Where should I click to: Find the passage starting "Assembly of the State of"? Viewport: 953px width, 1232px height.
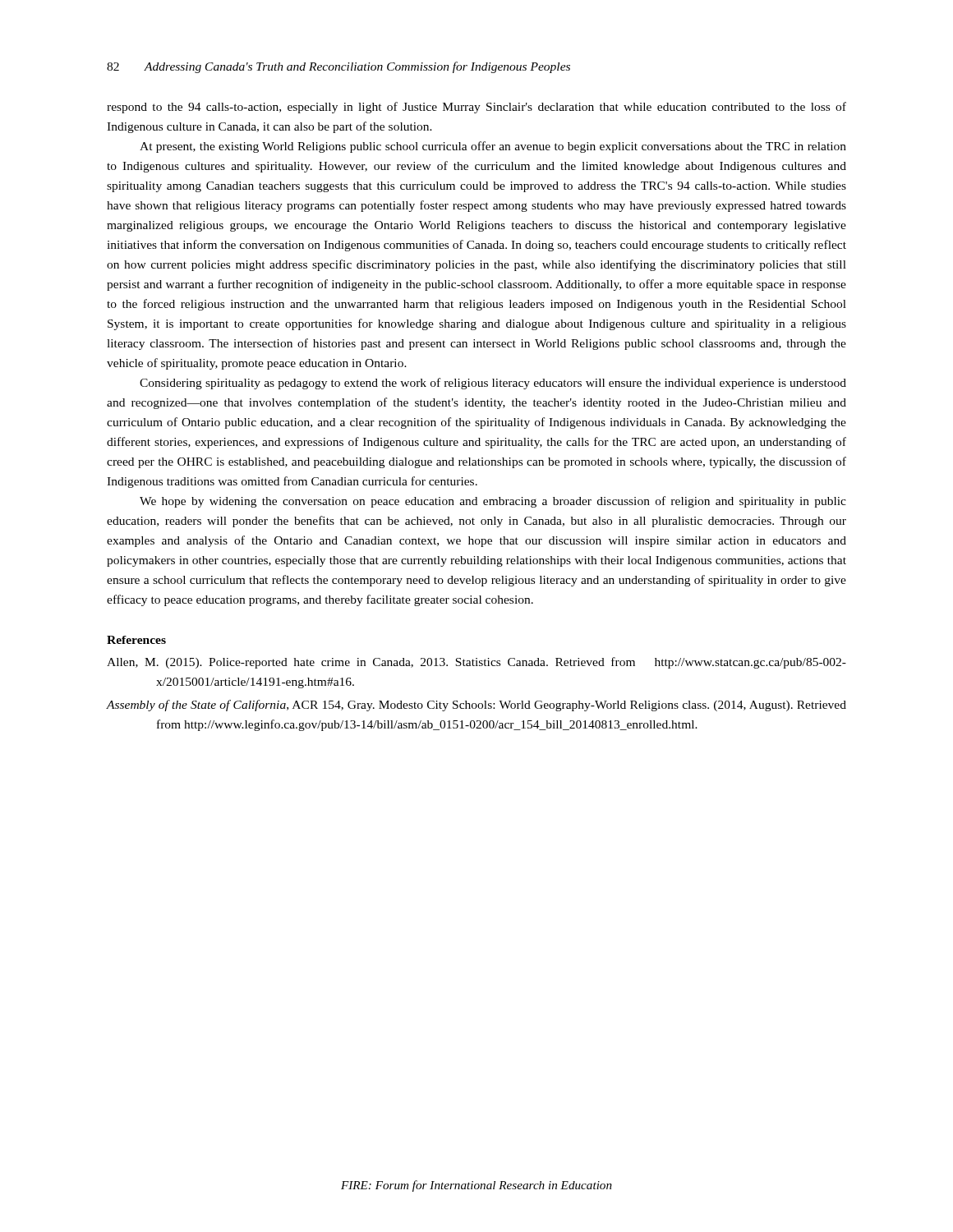[476, 714]
